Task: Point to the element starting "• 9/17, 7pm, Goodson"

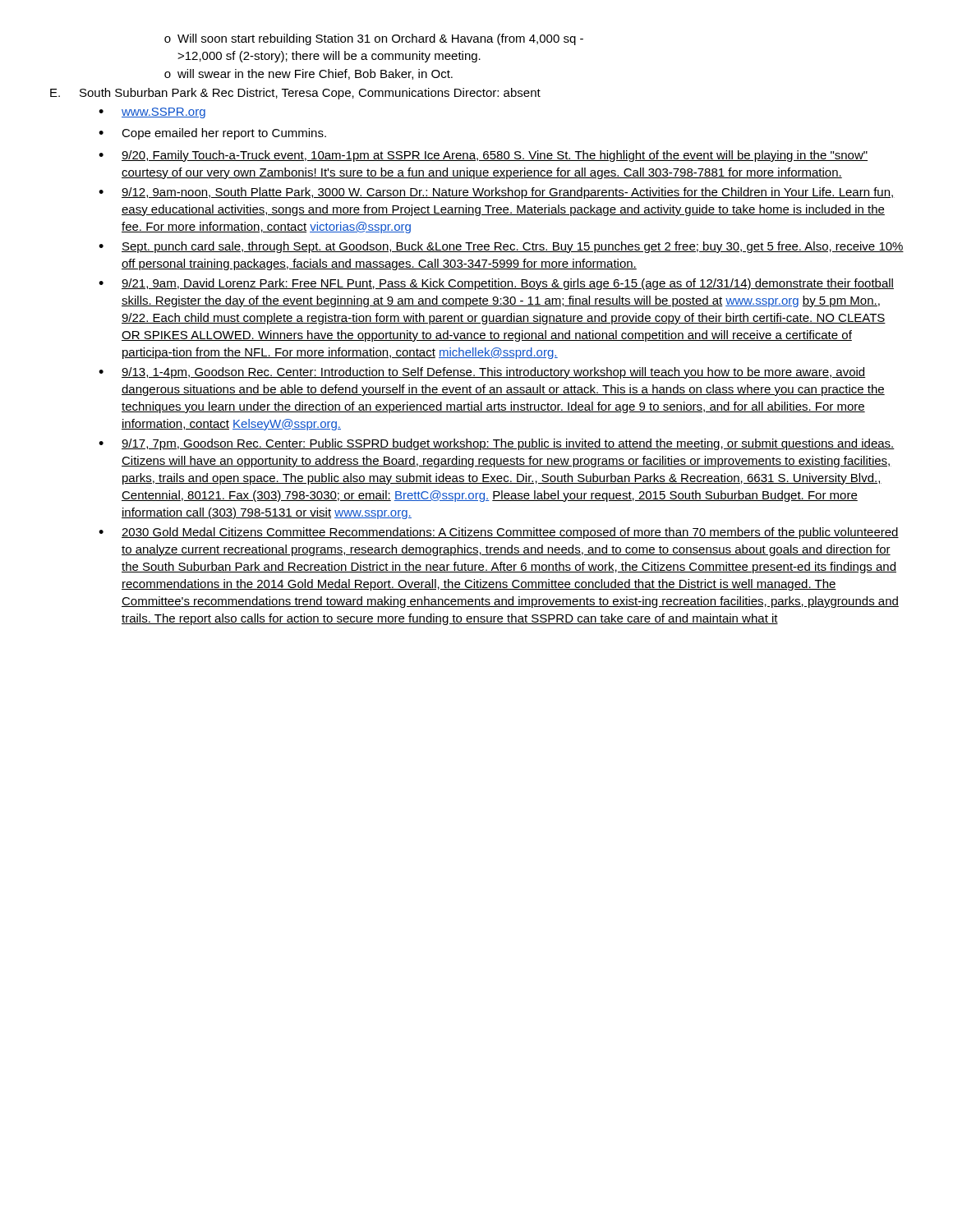Action: point(501,477)
